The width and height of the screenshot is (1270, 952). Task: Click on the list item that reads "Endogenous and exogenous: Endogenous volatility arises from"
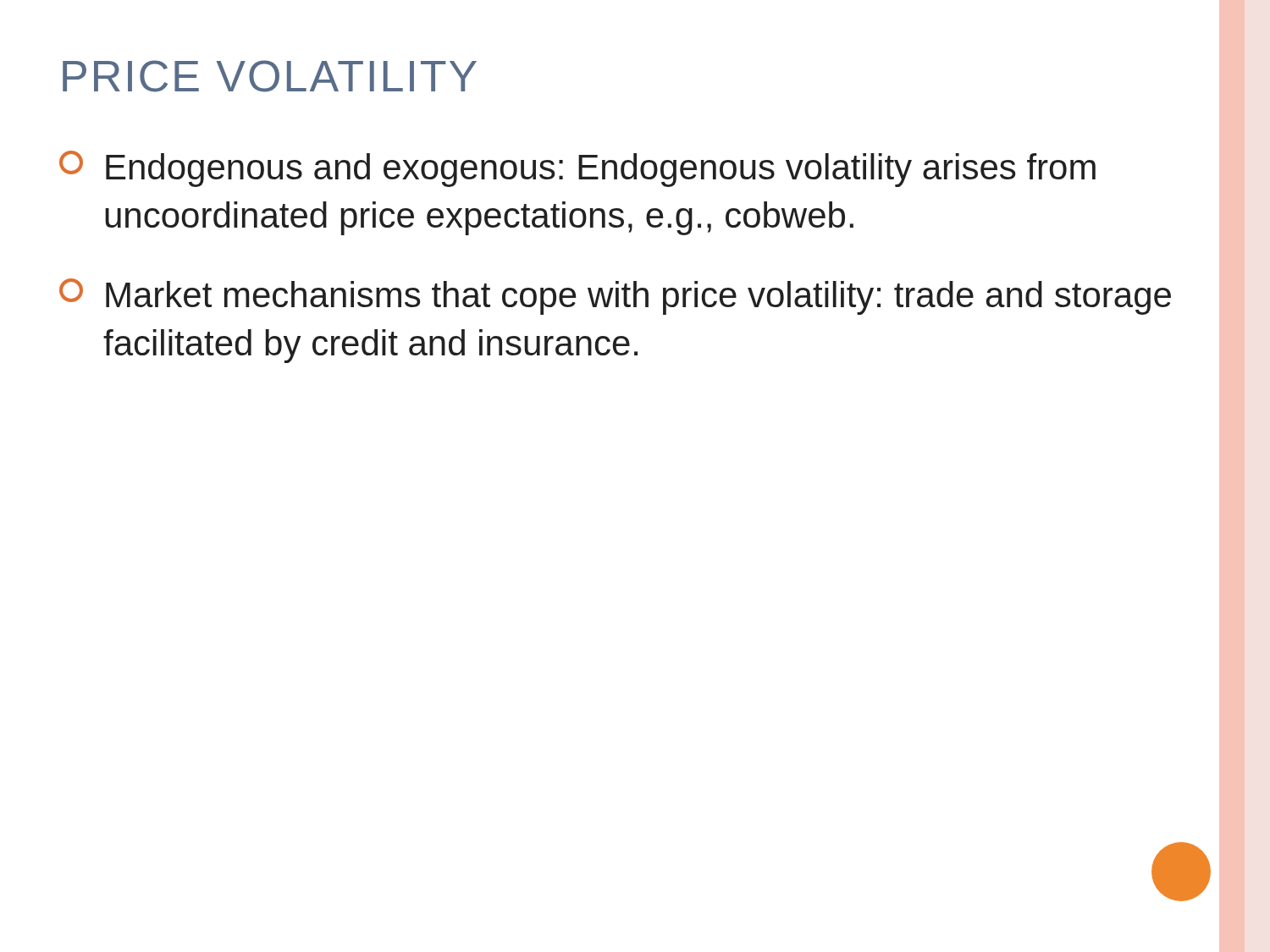coord(622,192)
